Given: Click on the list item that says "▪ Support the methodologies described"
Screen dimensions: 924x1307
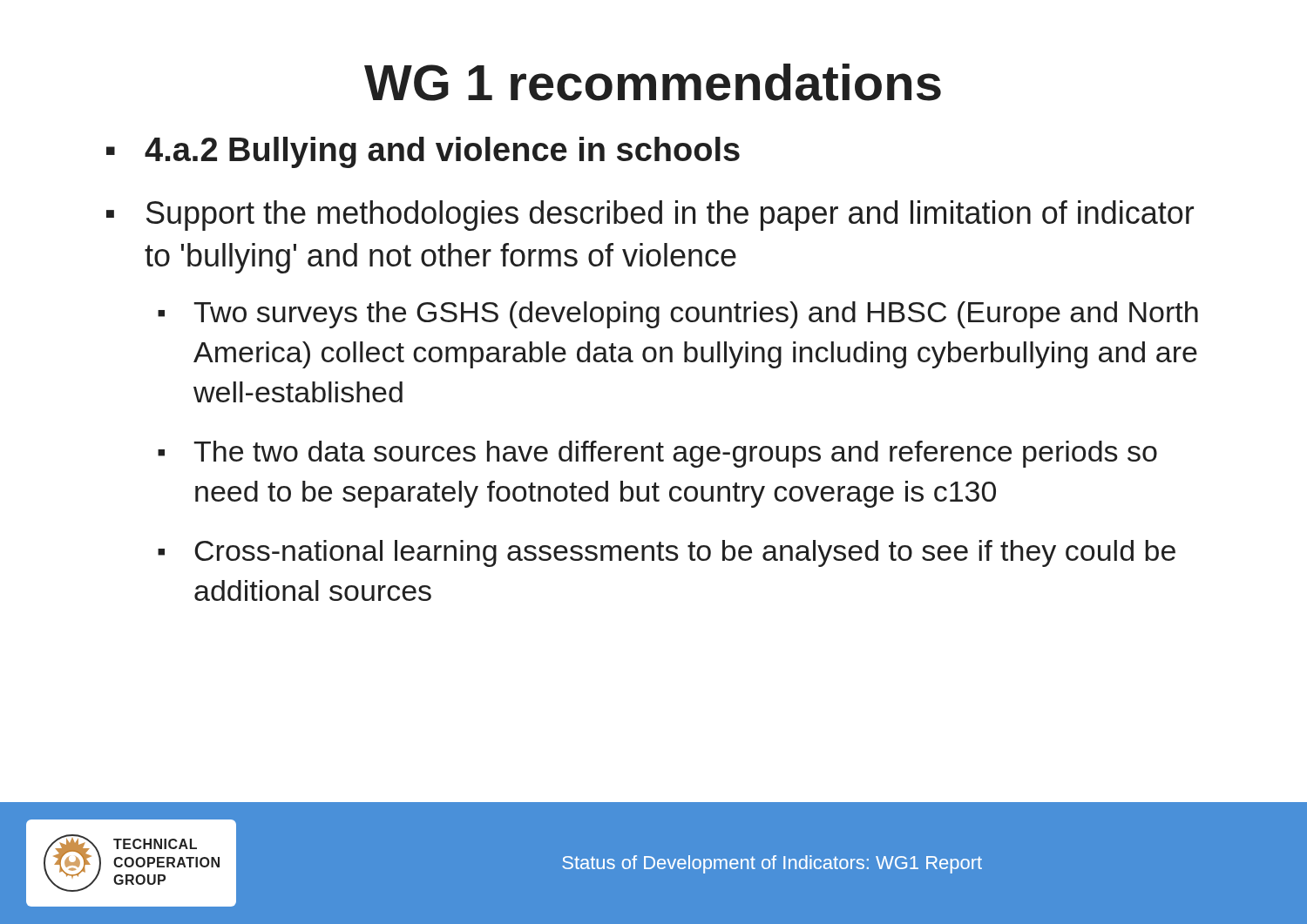Looking at the screenshot, I should coord(654,235).
